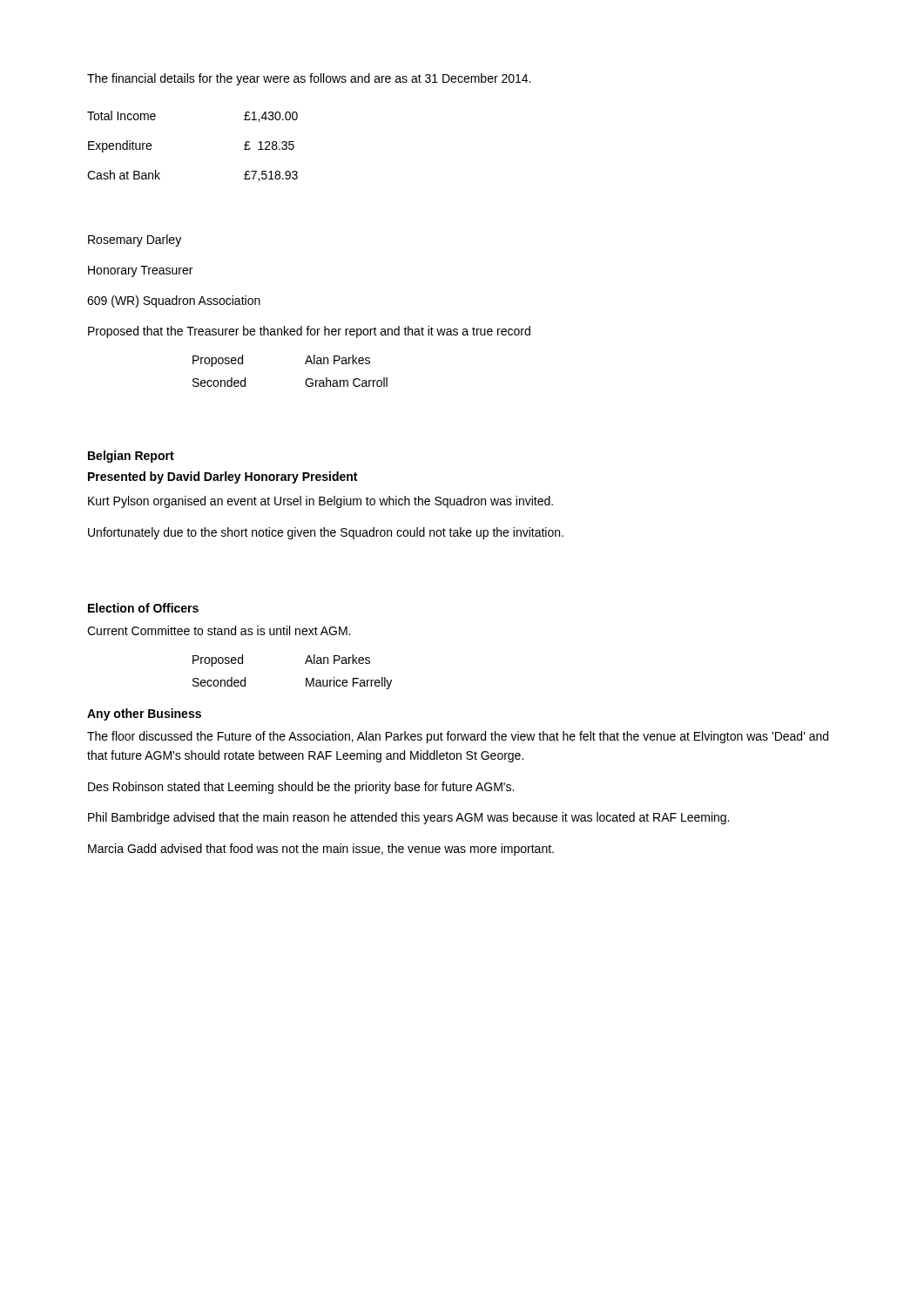Click on the text starting "Des Robinson stated that Leeming should be the"
Screen dimensions: 1307x924
tap(301, 787)
